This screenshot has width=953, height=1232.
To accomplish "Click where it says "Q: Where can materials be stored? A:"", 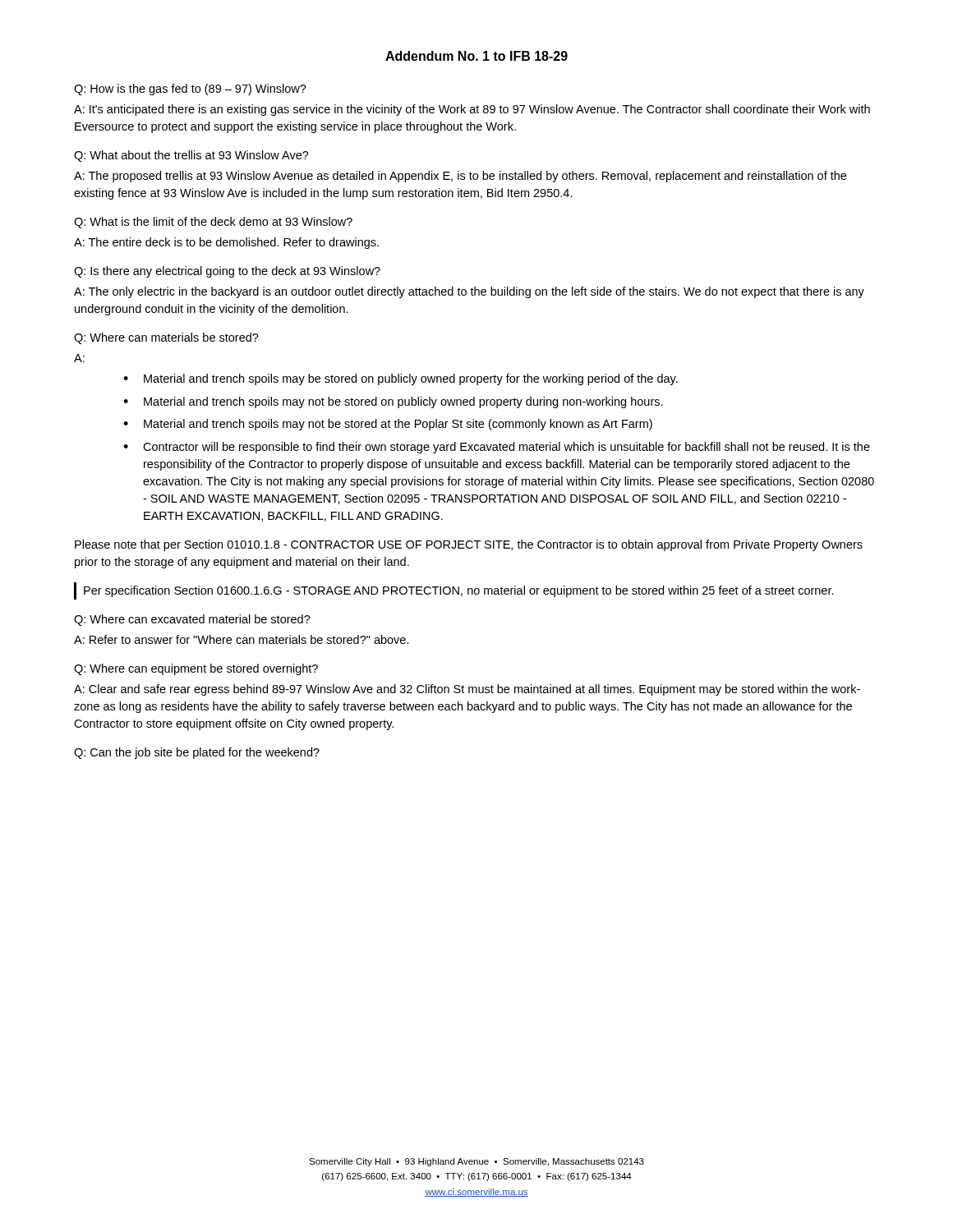I will 166,338.
